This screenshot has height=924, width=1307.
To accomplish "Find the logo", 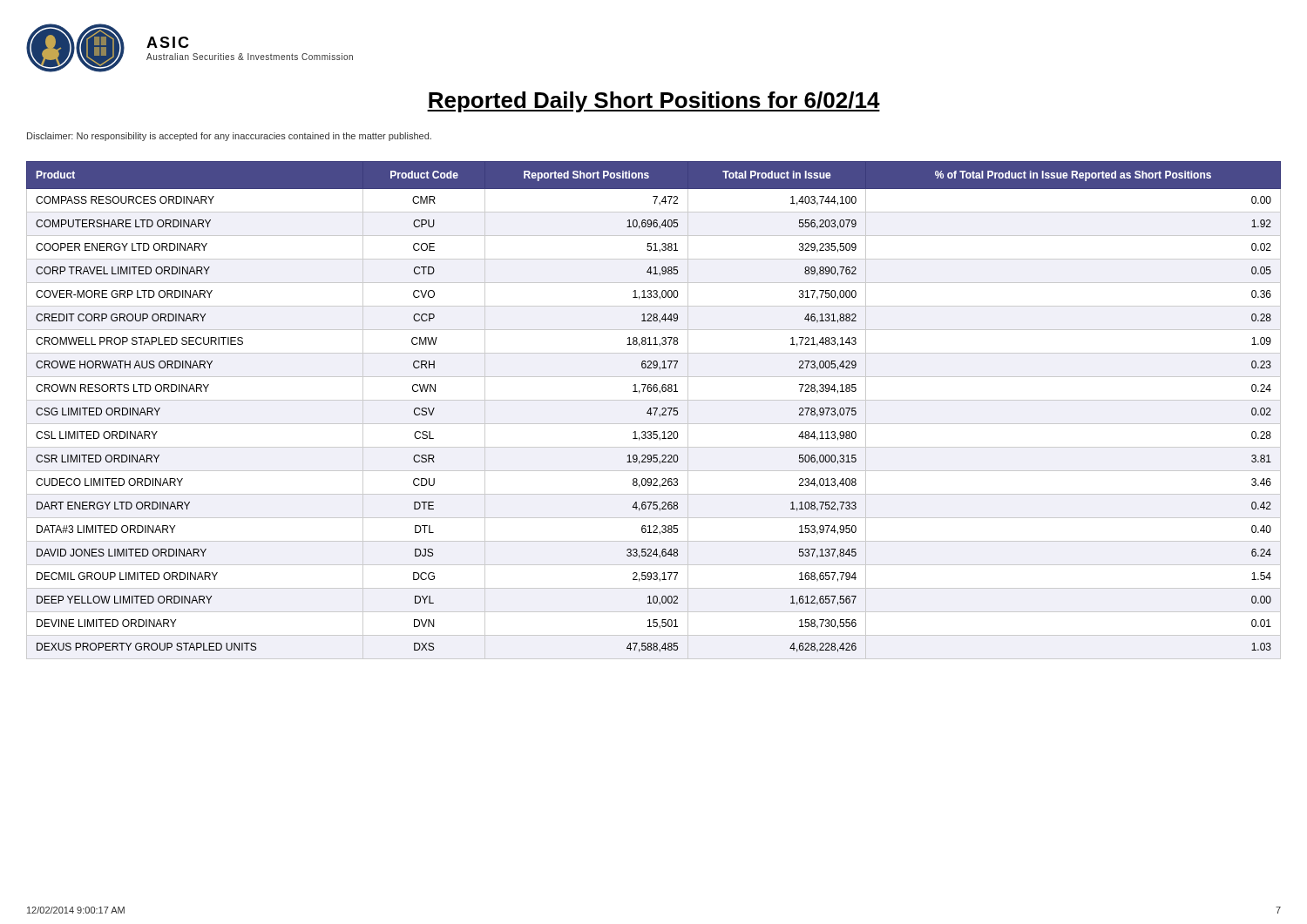I will point(654,48).
